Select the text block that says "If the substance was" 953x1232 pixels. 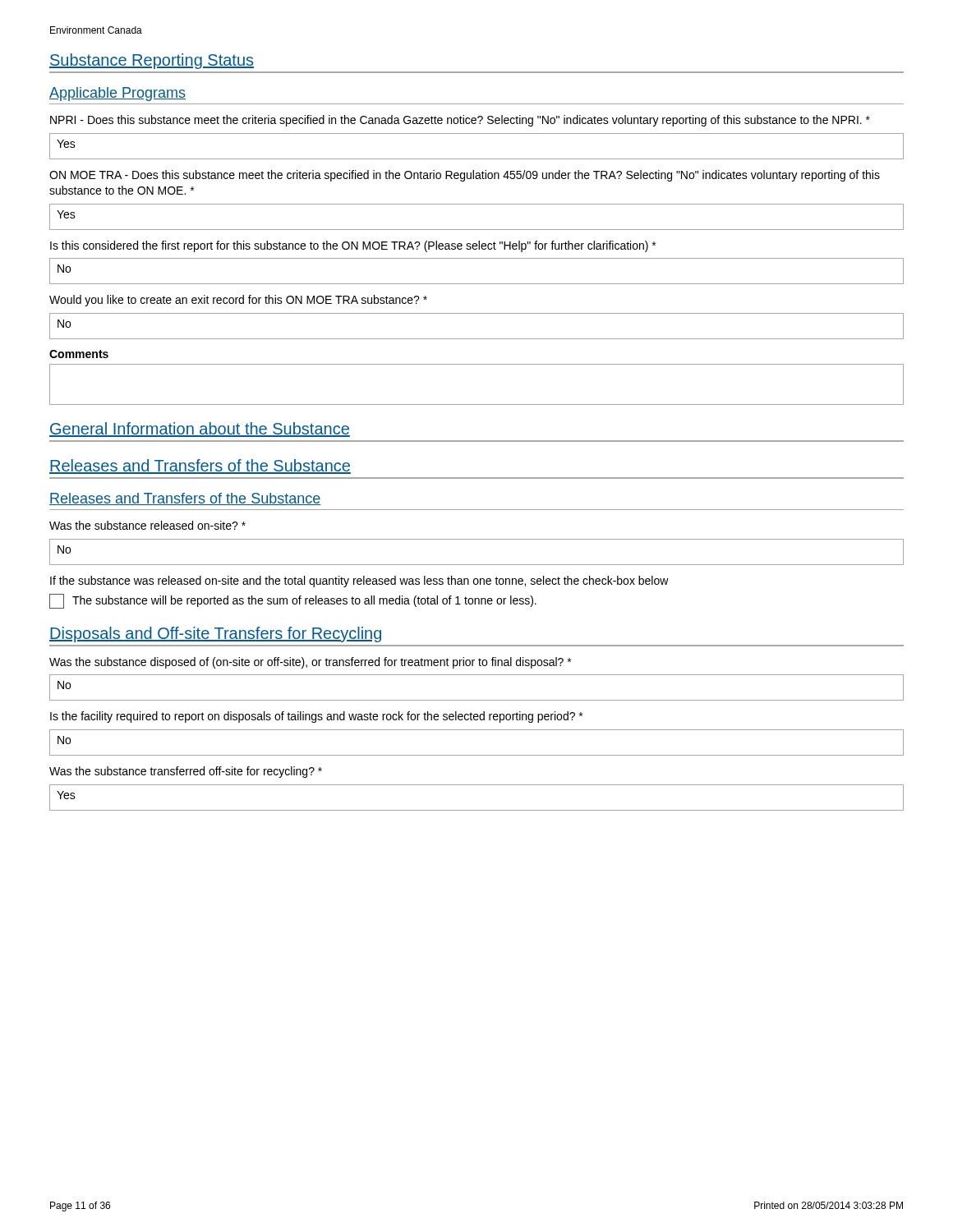(x=359, y=580)
